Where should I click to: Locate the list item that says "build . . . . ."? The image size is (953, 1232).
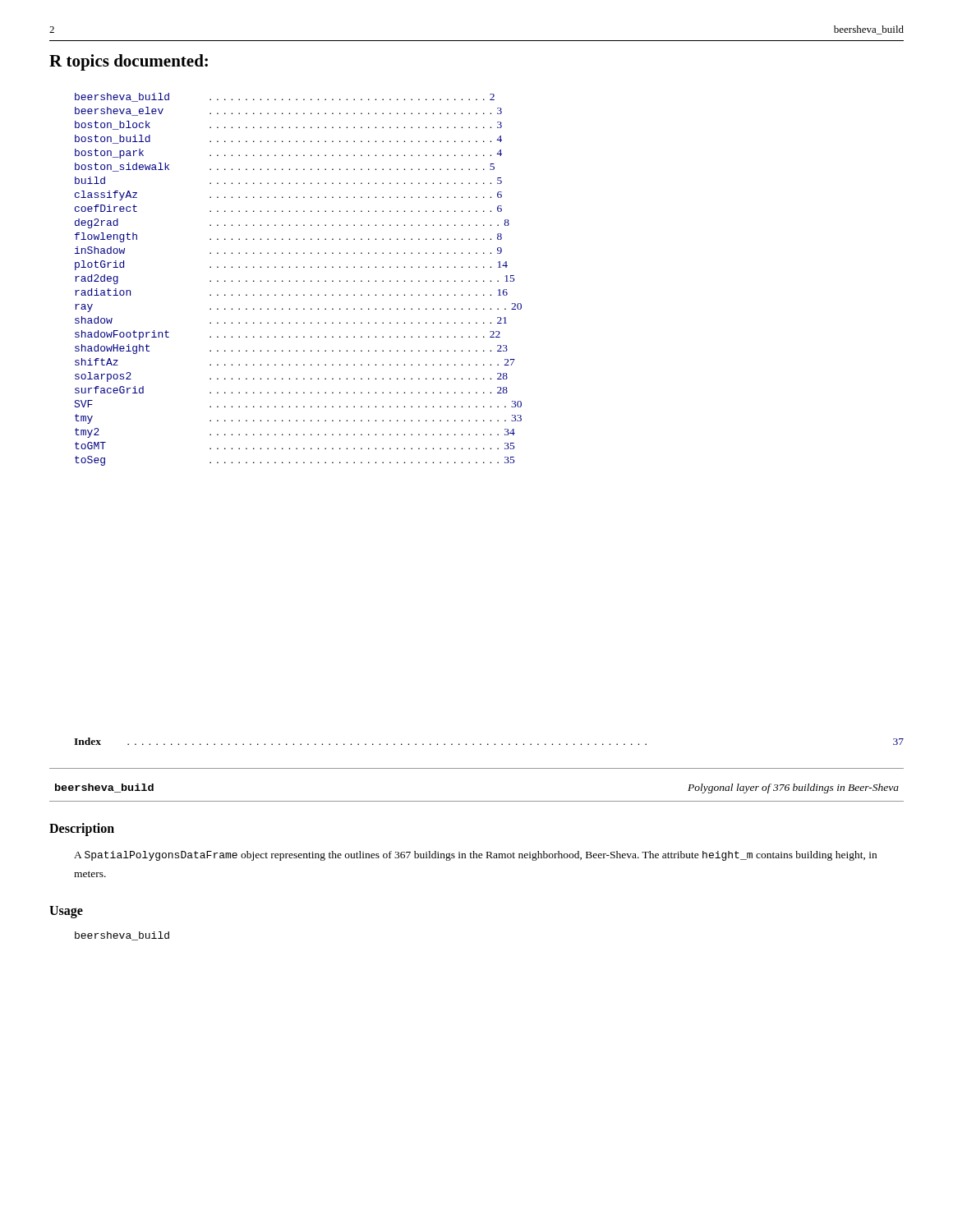(x=288, y=181)
